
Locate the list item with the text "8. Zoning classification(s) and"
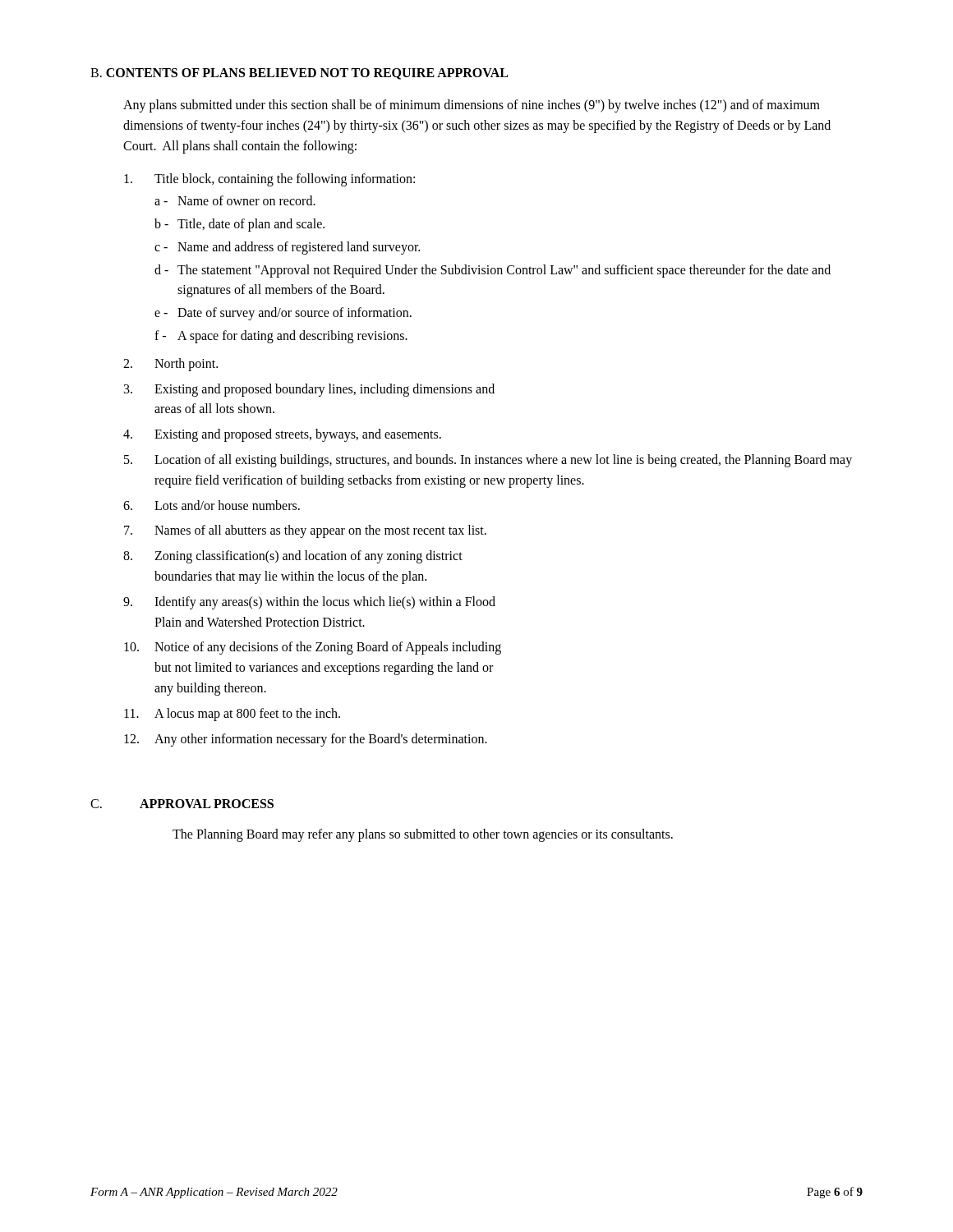click(293, 557)
